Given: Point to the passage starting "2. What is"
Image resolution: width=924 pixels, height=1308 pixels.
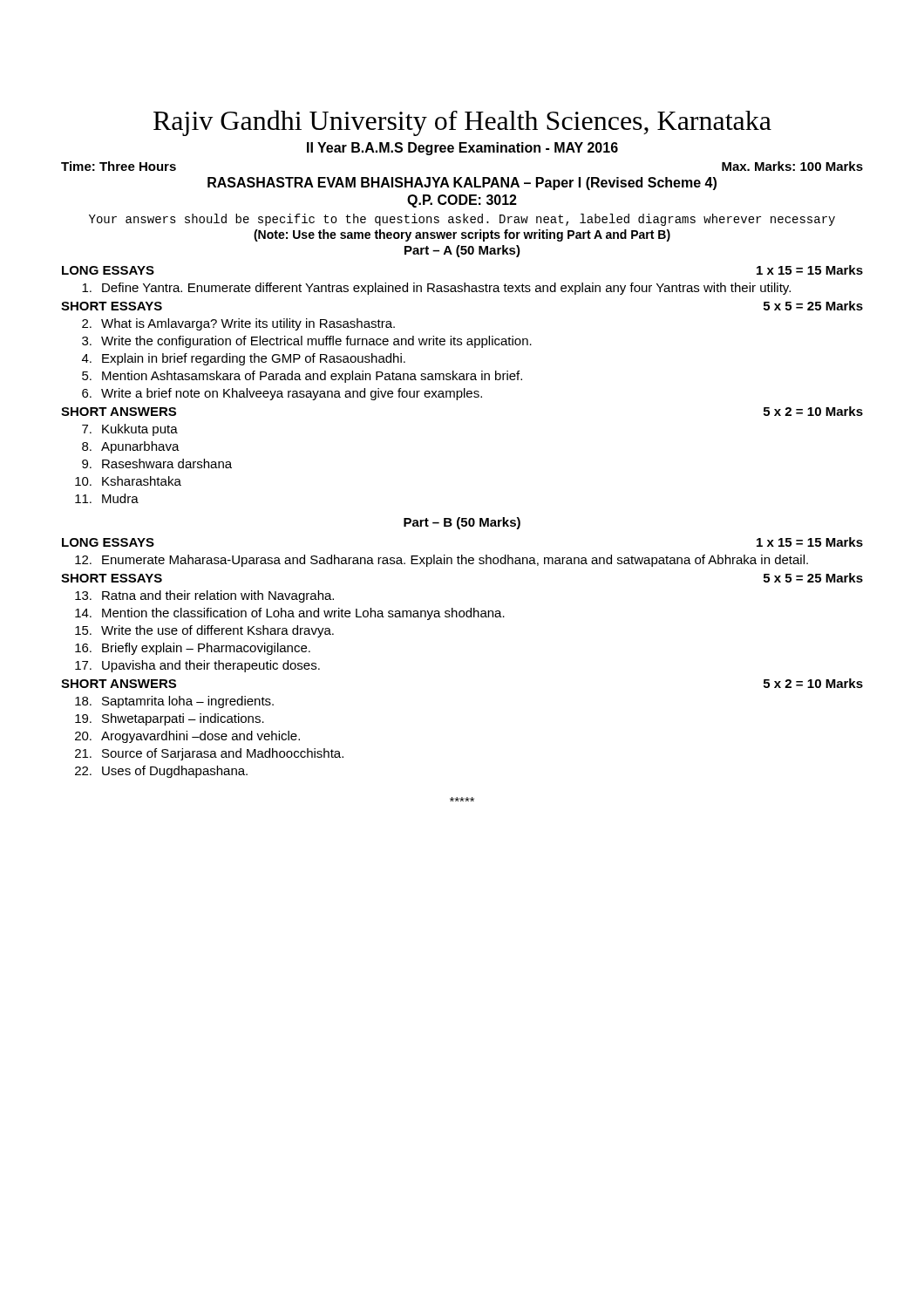Looking at the screenshot, I should point(238,324).
